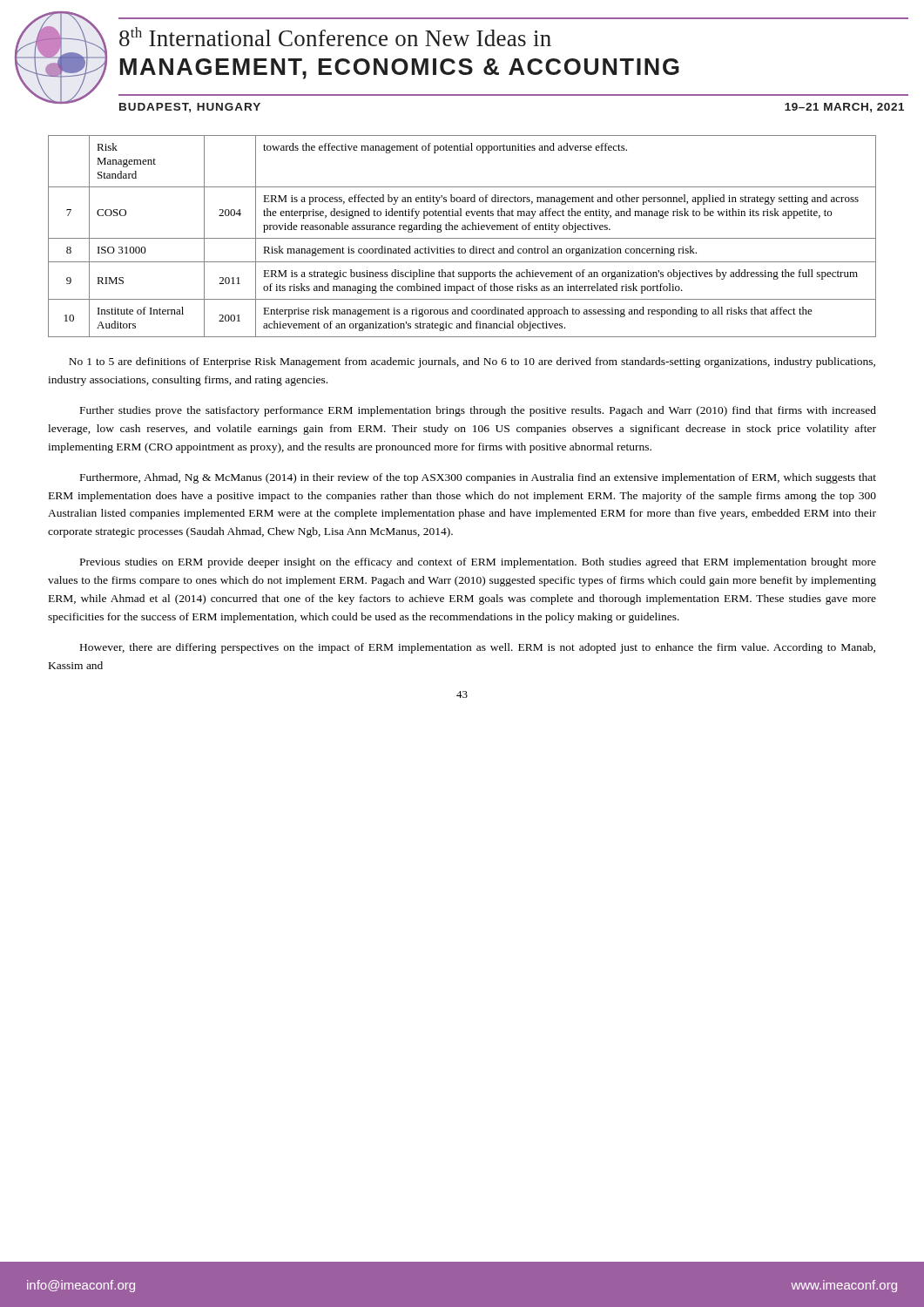Locate a table
Image resolution: width=924 pixels, height=1307 pixels.
click(x=462, y=236)
